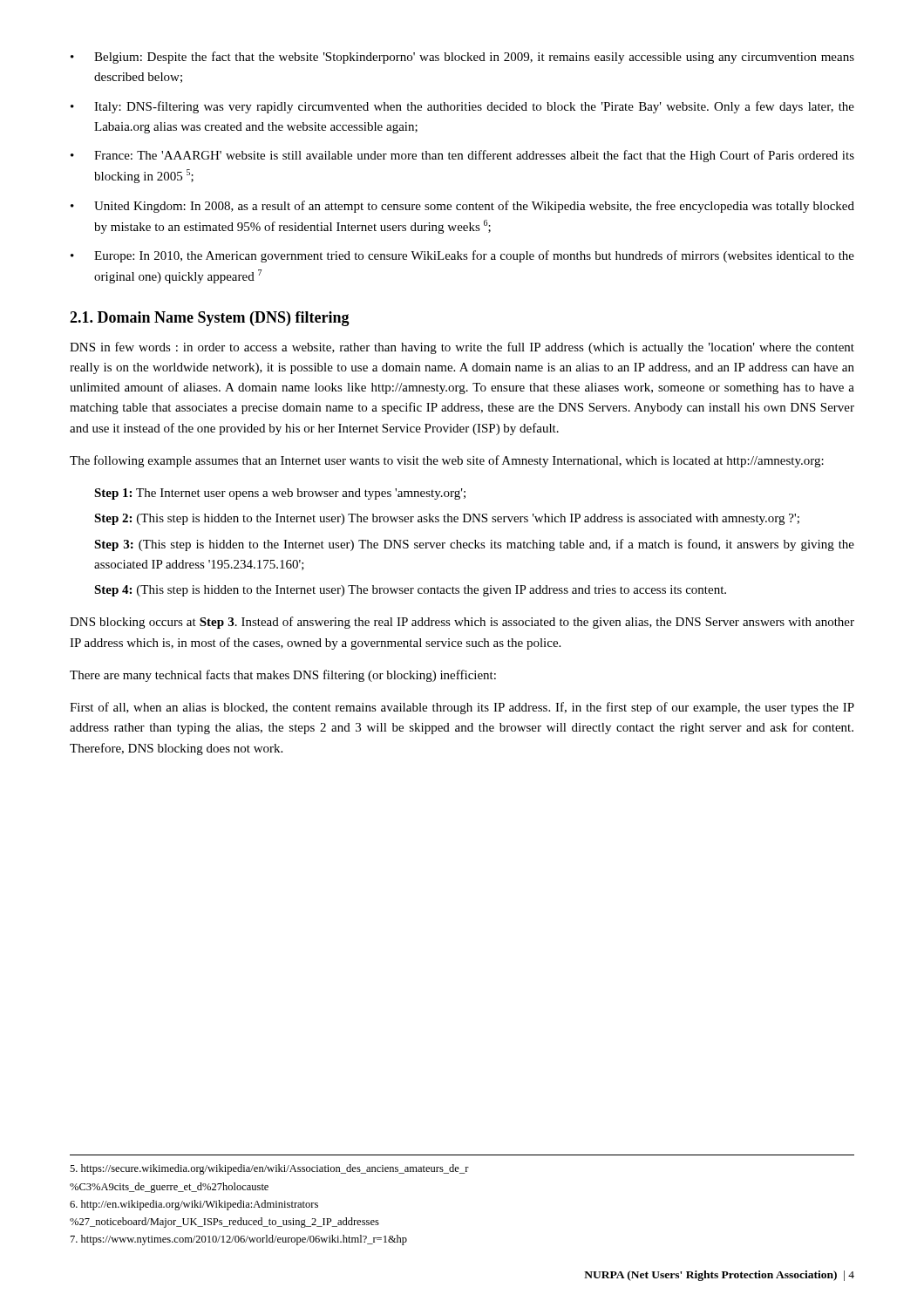Find the block starting "• Europe: In 2010,"
The image size is (924, 1308).
click(462, 267)
